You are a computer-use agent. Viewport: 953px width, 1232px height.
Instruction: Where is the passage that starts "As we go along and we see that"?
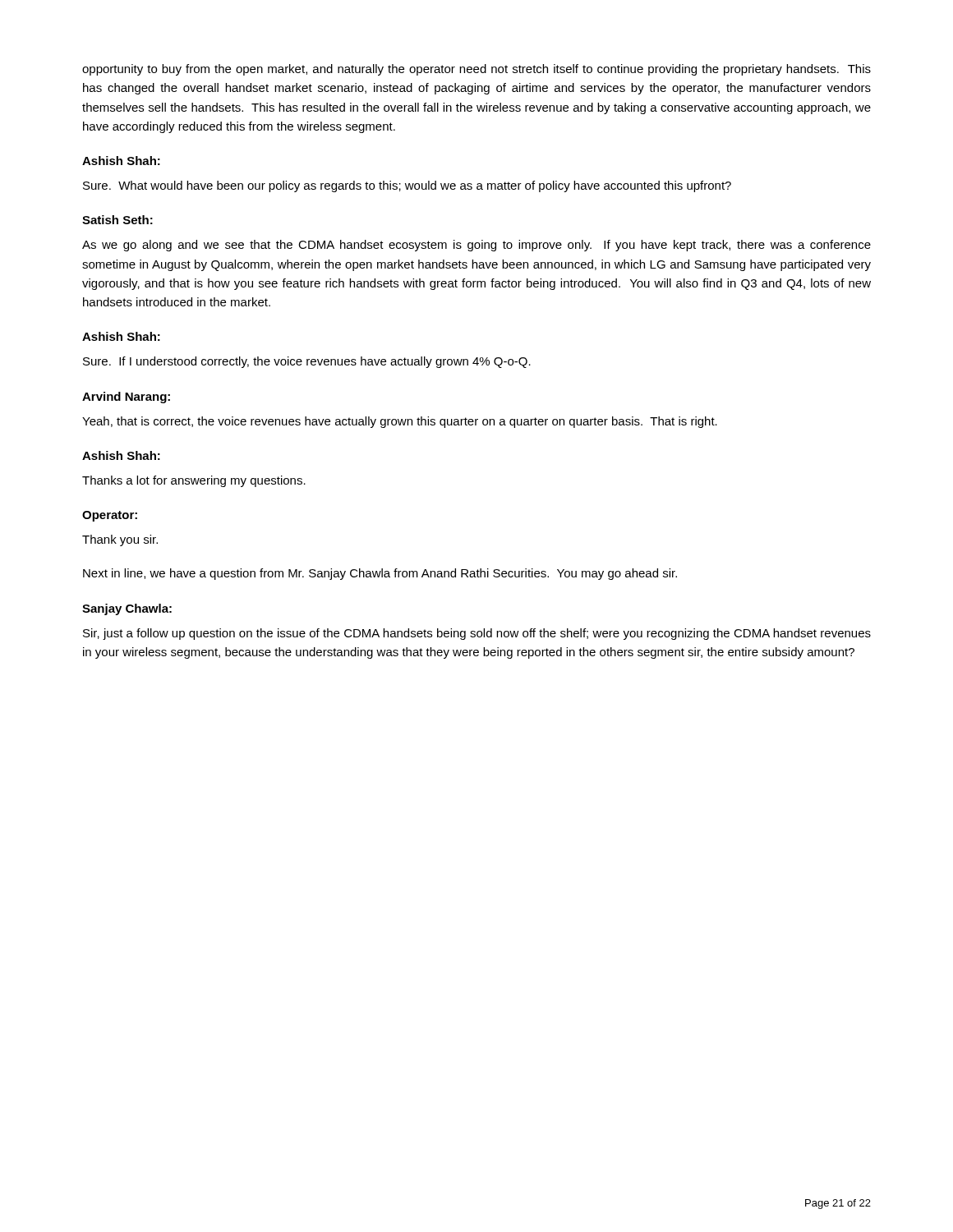(476, 273)
